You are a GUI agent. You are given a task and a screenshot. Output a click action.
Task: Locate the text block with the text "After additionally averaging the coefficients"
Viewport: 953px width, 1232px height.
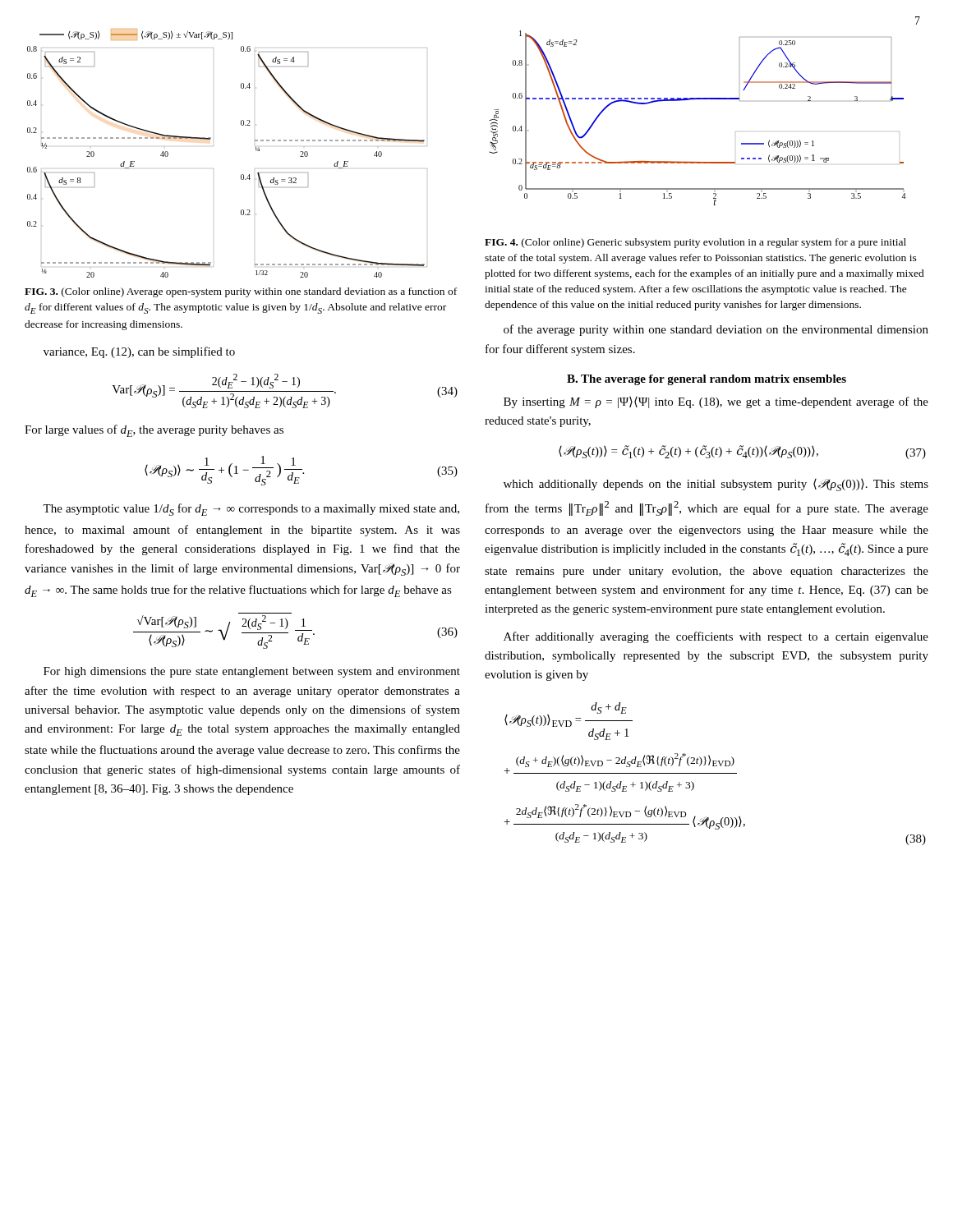pyautogui.click(x=707, y=655)
